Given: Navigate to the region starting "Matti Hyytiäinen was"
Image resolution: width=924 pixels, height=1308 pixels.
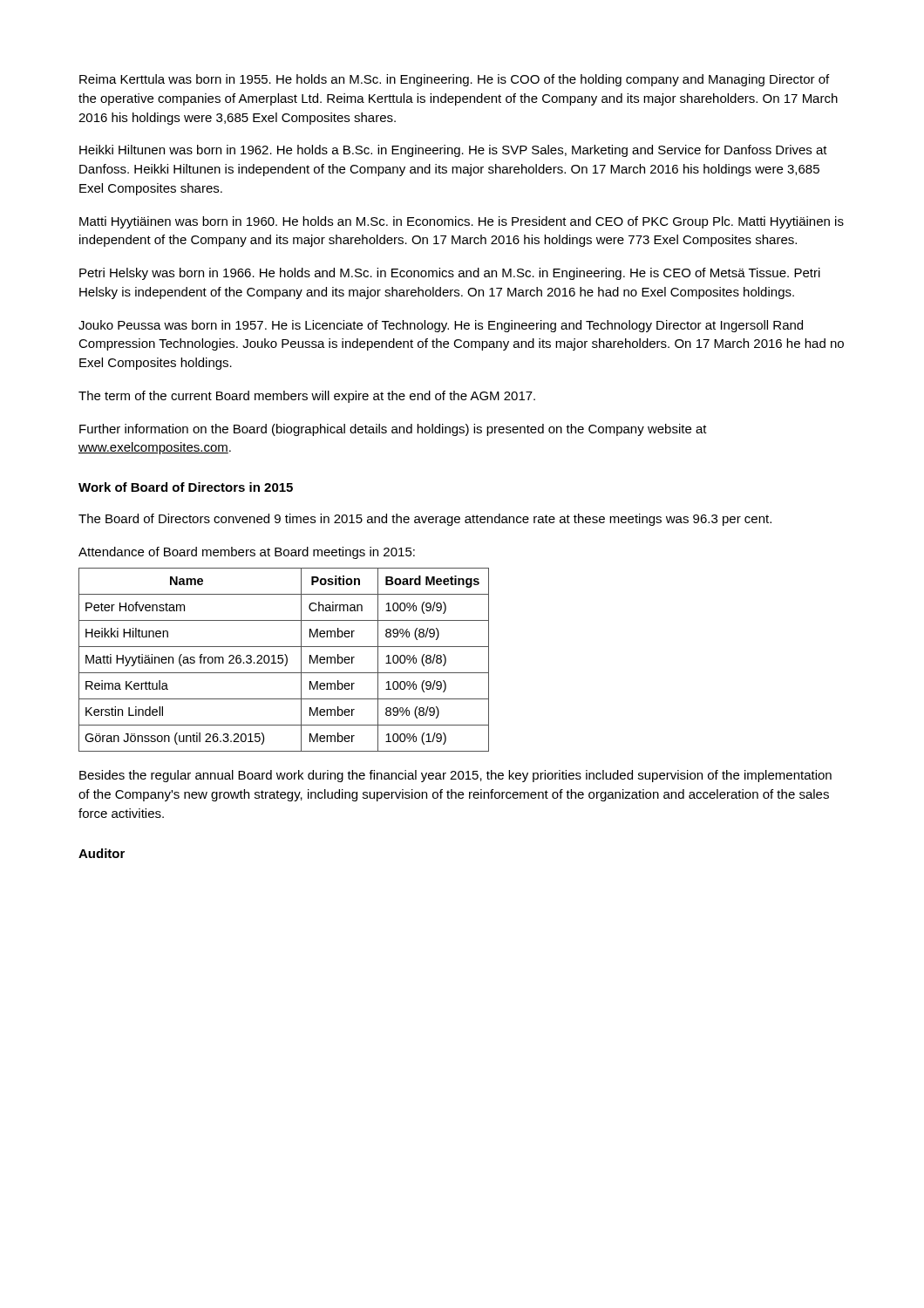Looking at the screenshot, I should coord(461,230).
